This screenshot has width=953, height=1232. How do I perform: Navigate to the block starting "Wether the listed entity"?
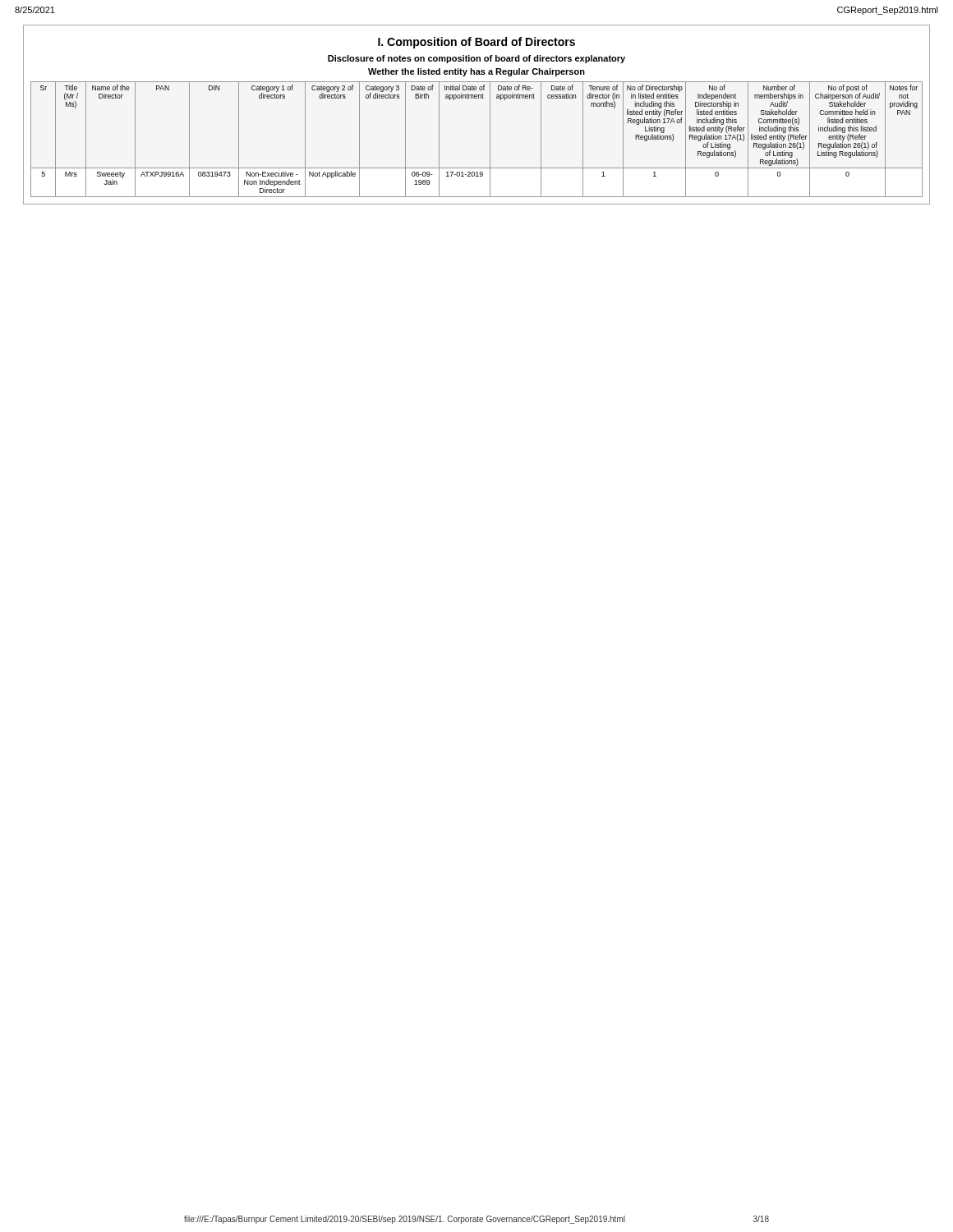[x=476, y=71]
